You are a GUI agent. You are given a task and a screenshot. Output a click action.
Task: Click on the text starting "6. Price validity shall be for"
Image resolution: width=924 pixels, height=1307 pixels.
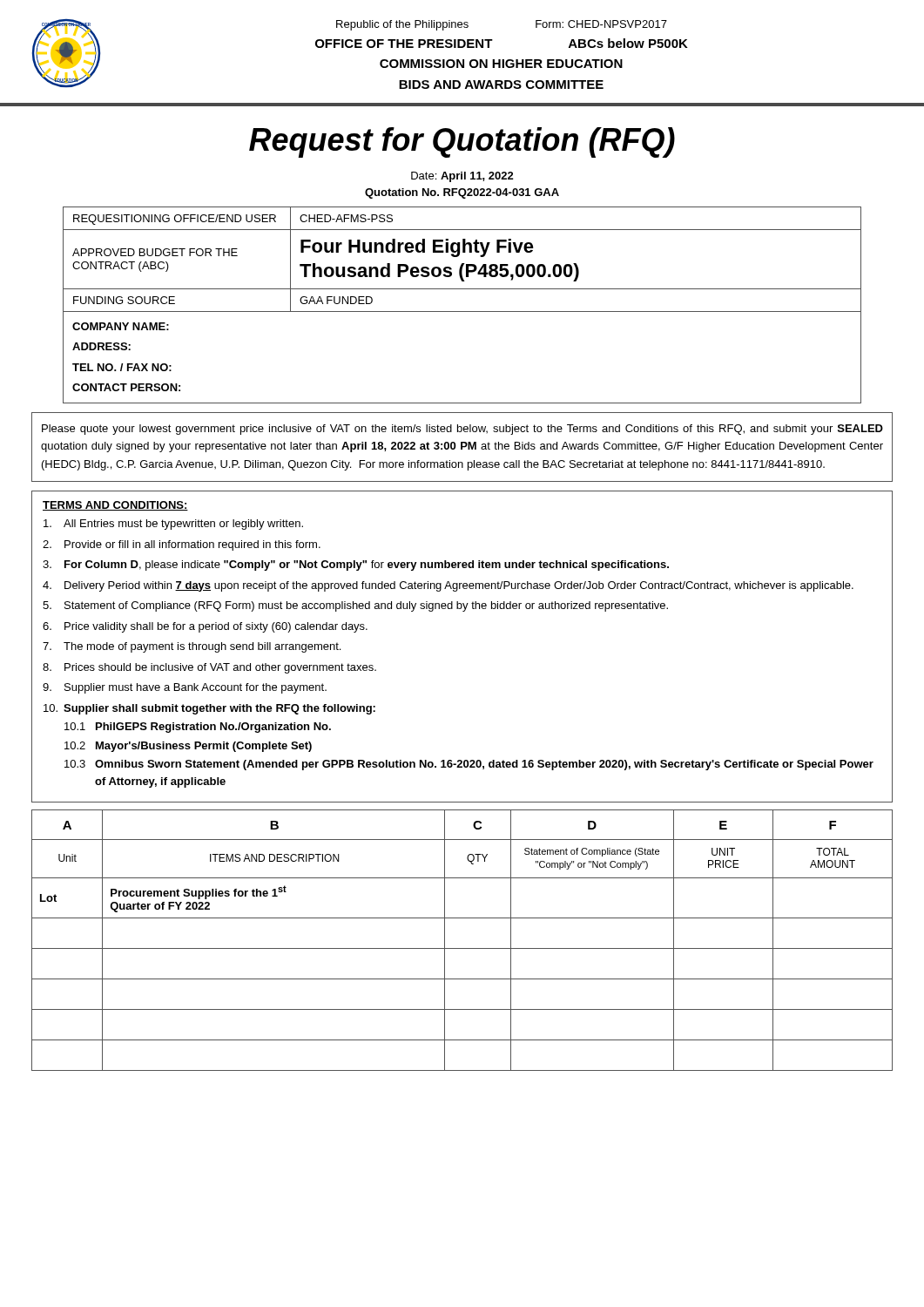point(205,626)
